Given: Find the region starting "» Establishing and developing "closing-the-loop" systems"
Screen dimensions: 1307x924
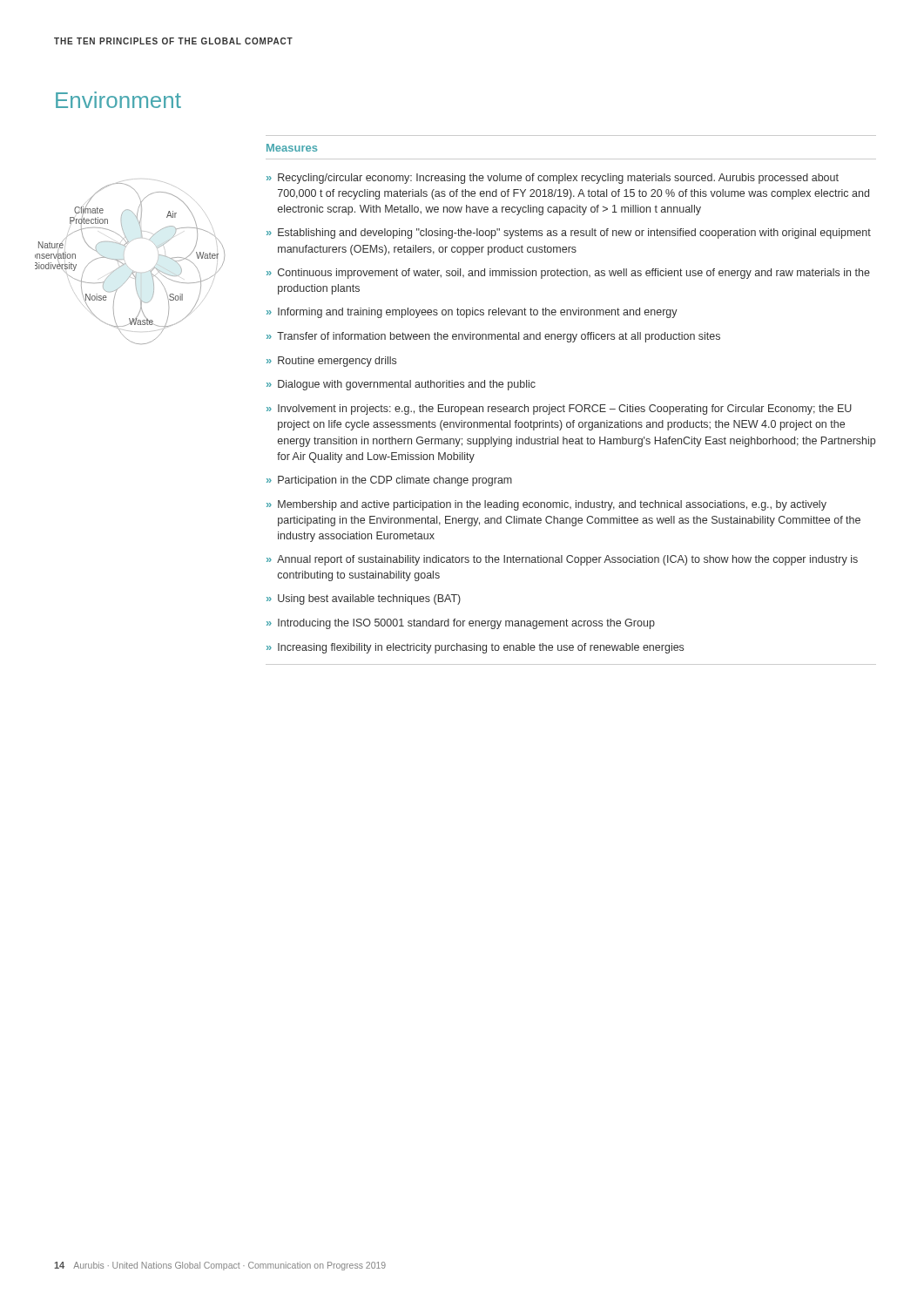Looking at the screenshot, I should [x=571, y=241].
